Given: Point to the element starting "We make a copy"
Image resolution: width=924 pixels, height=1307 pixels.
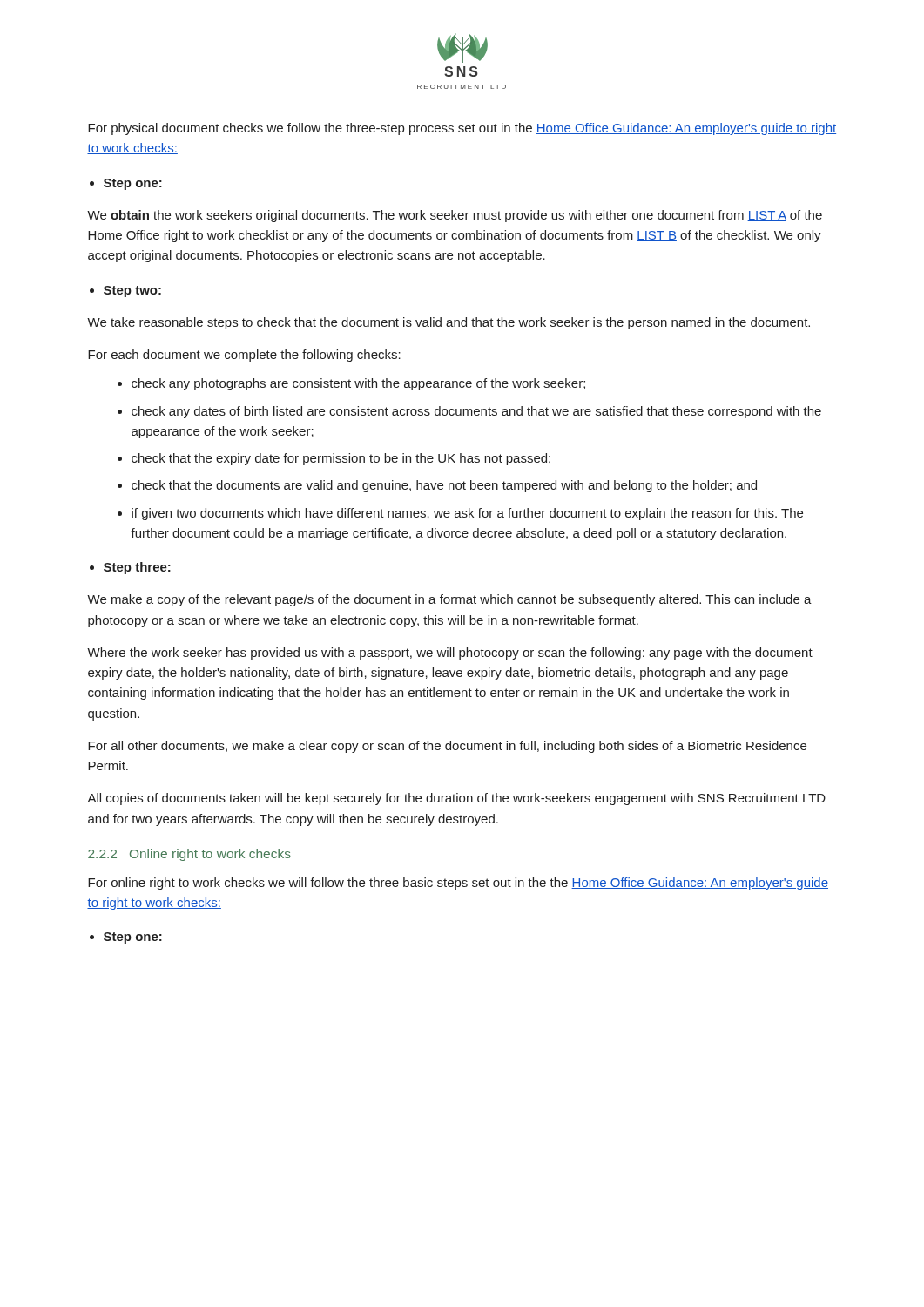Looking at the screenshot, I should (x=449, y=609).
